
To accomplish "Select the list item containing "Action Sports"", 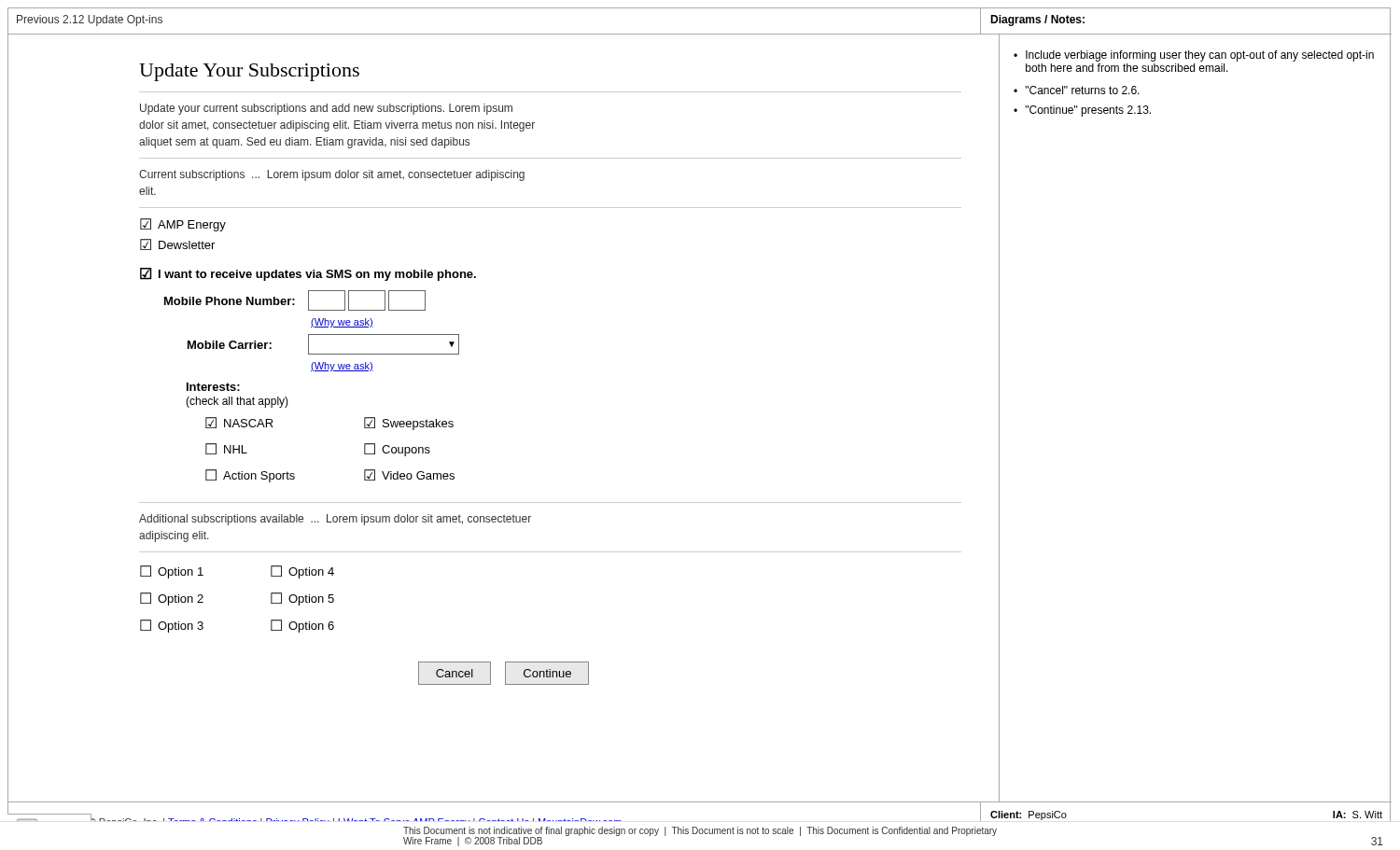I will pyautogui.click(x=250, y=475).
